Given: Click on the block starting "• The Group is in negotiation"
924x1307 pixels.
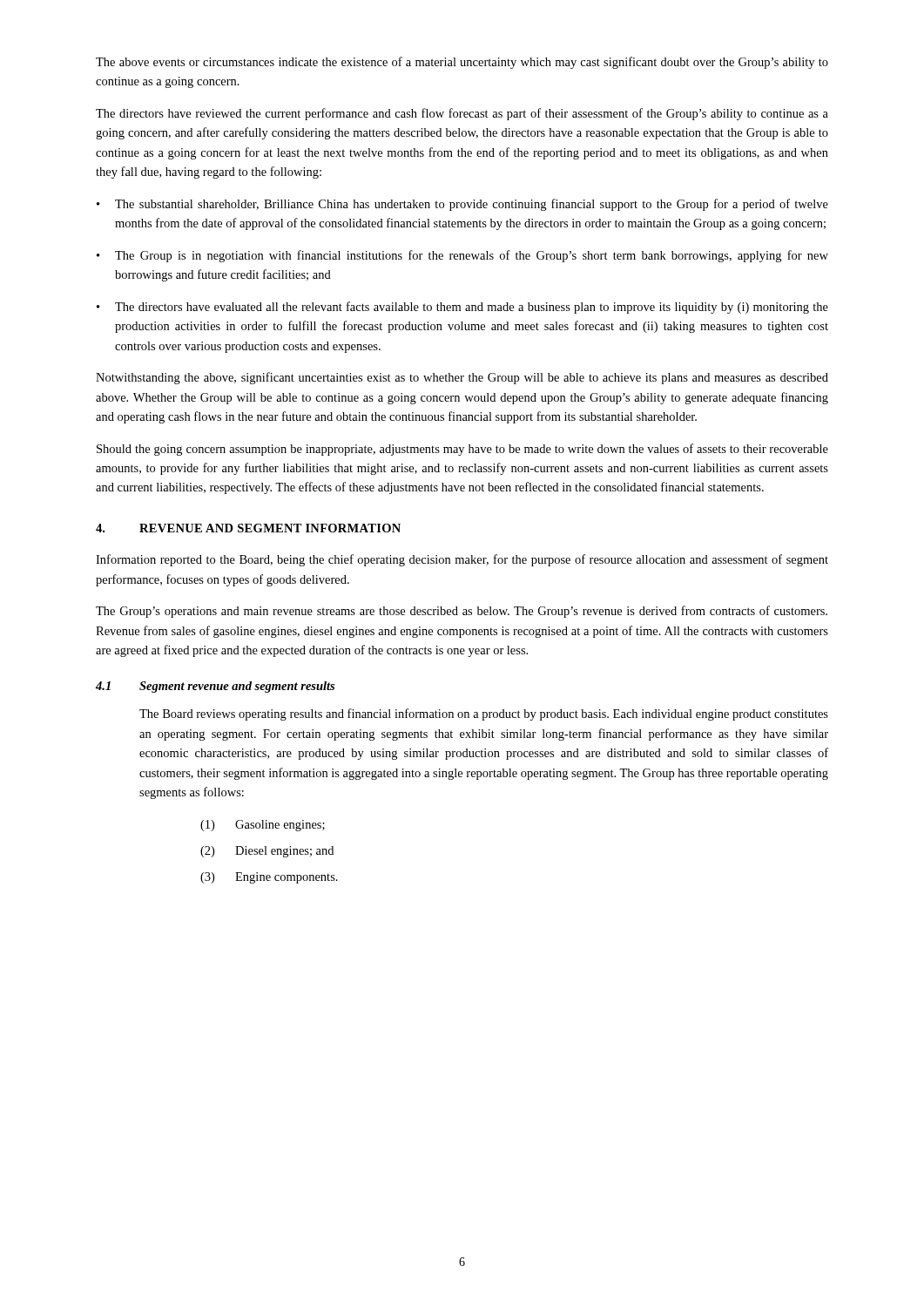Looking at the screenshot, I should point(462,265).
